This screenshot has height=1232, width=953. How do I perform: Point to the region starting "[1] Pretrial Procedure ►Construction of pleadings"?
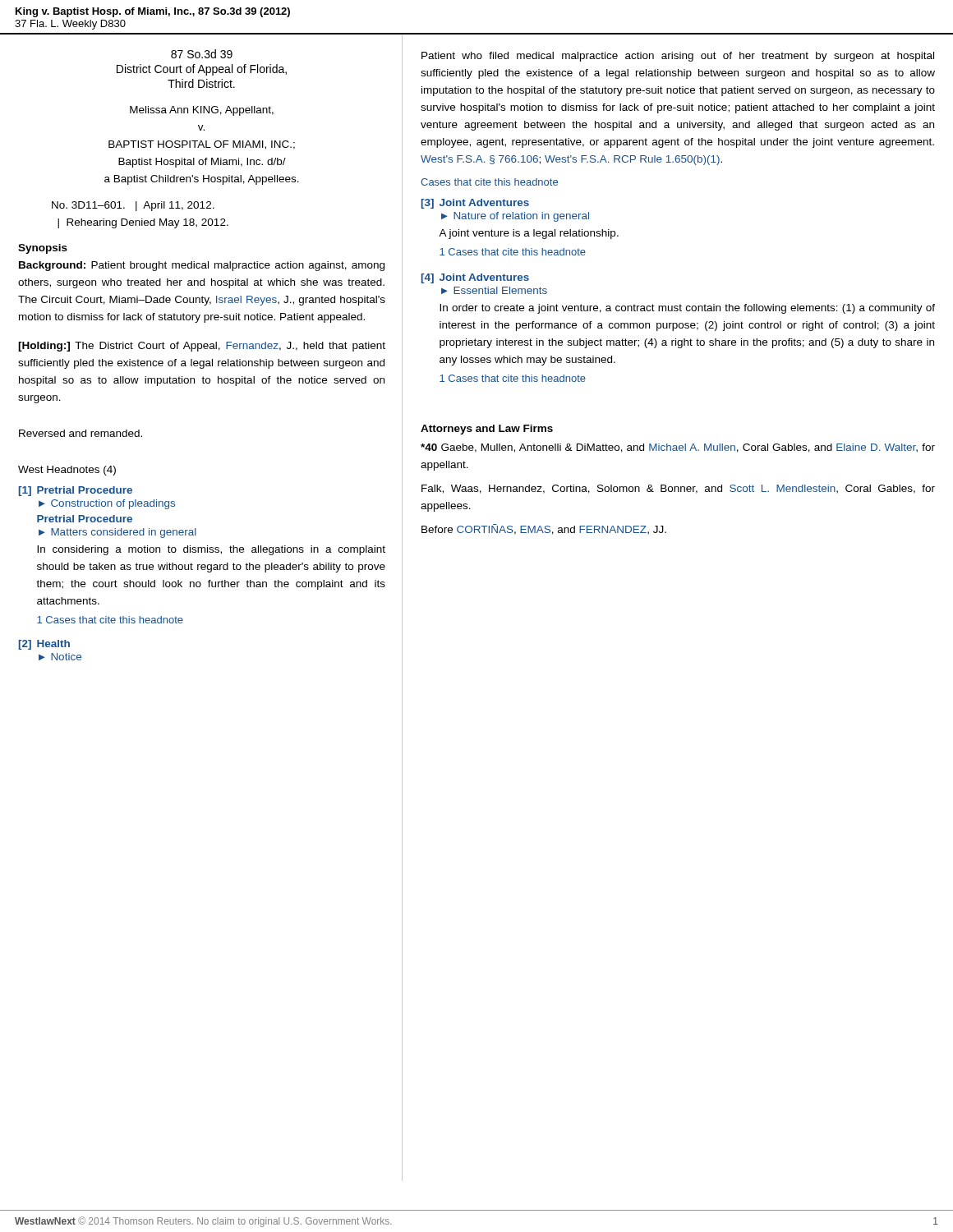[202, 555]
